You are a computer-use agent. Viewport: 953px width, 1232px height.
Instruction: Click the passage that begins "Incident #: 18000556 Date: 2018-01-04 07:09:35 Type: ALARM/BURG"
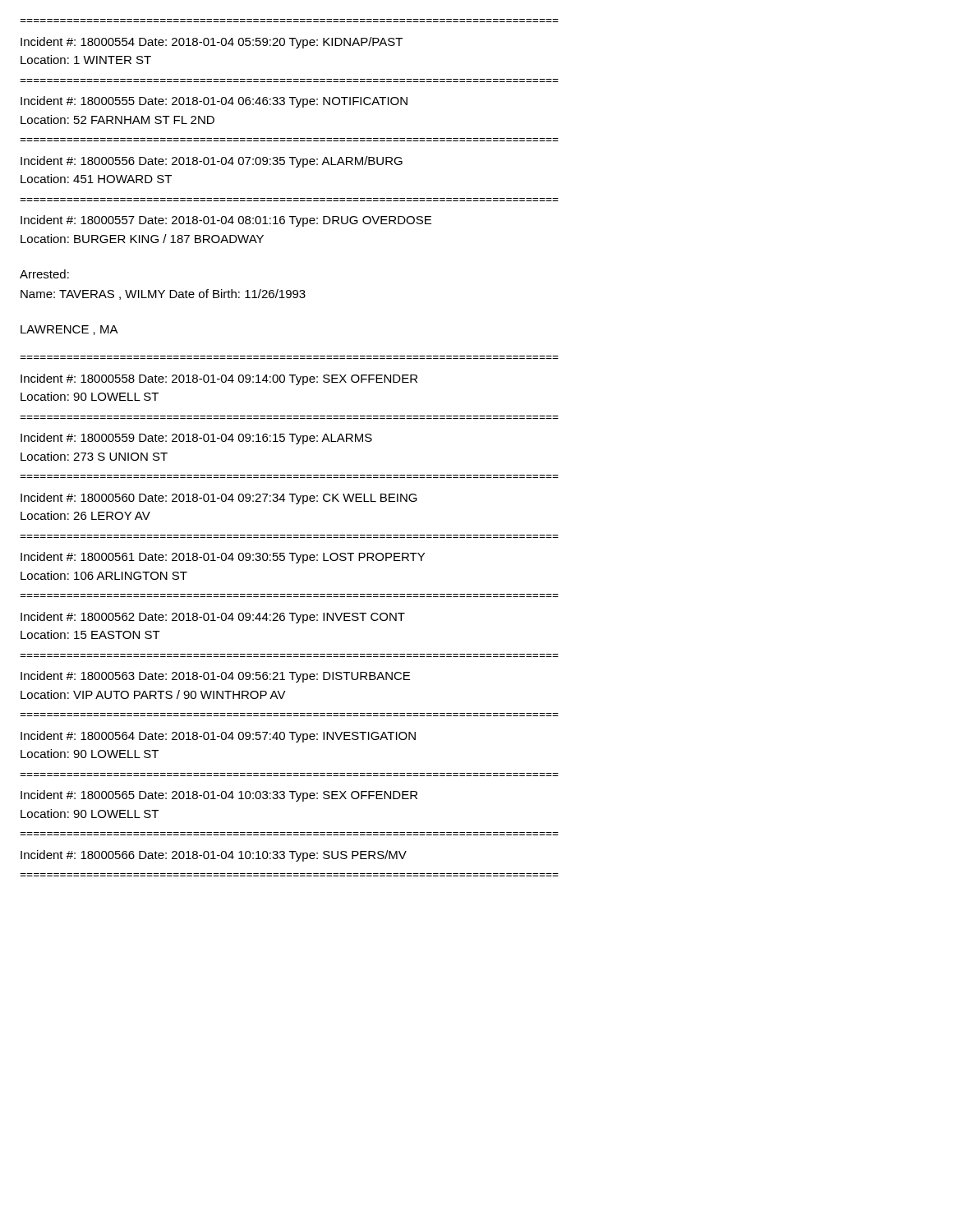click(x=212, y=162)
